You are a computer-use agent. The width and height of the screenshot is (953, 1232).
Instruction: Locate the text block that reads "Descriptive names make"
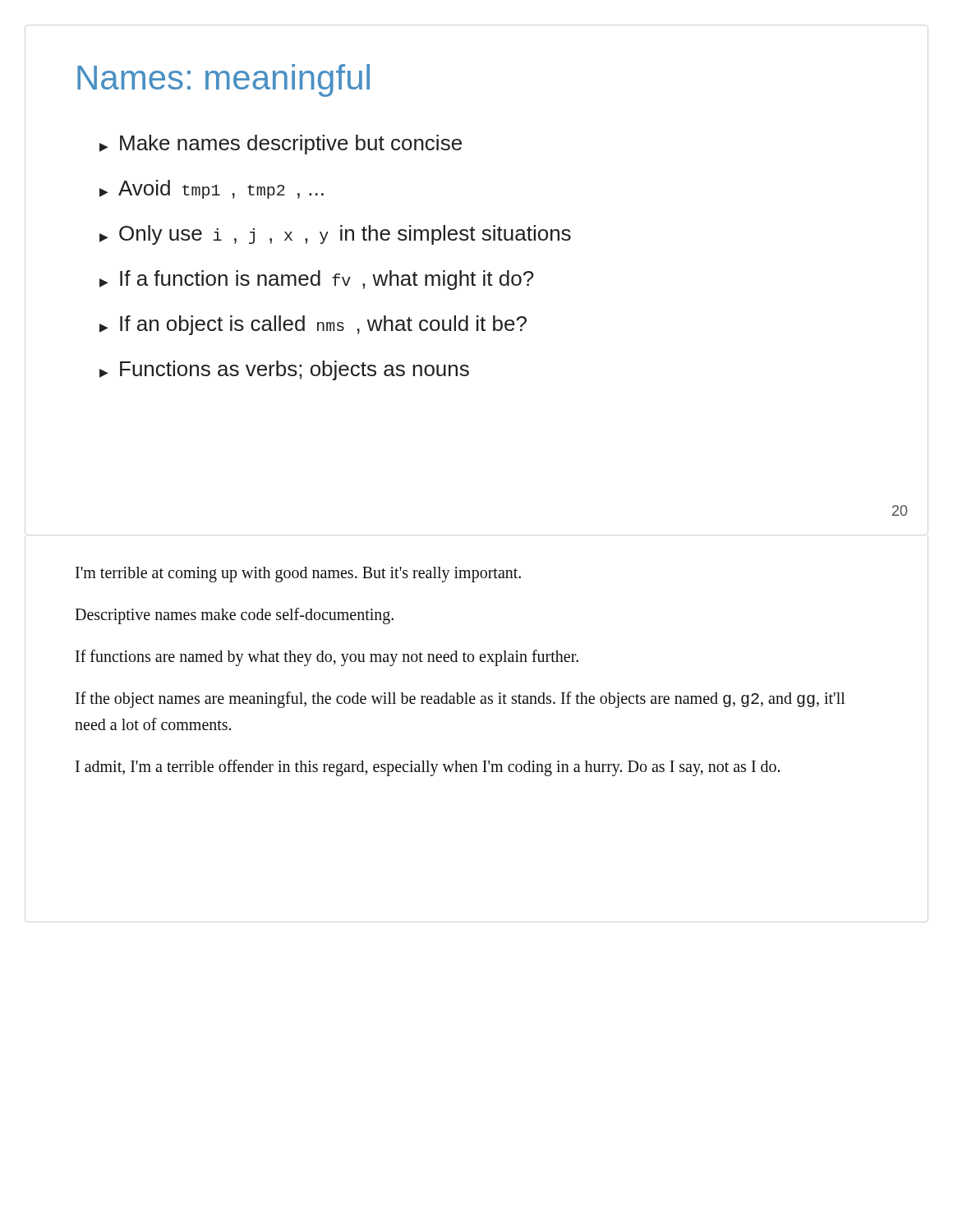tap(234, 616)
